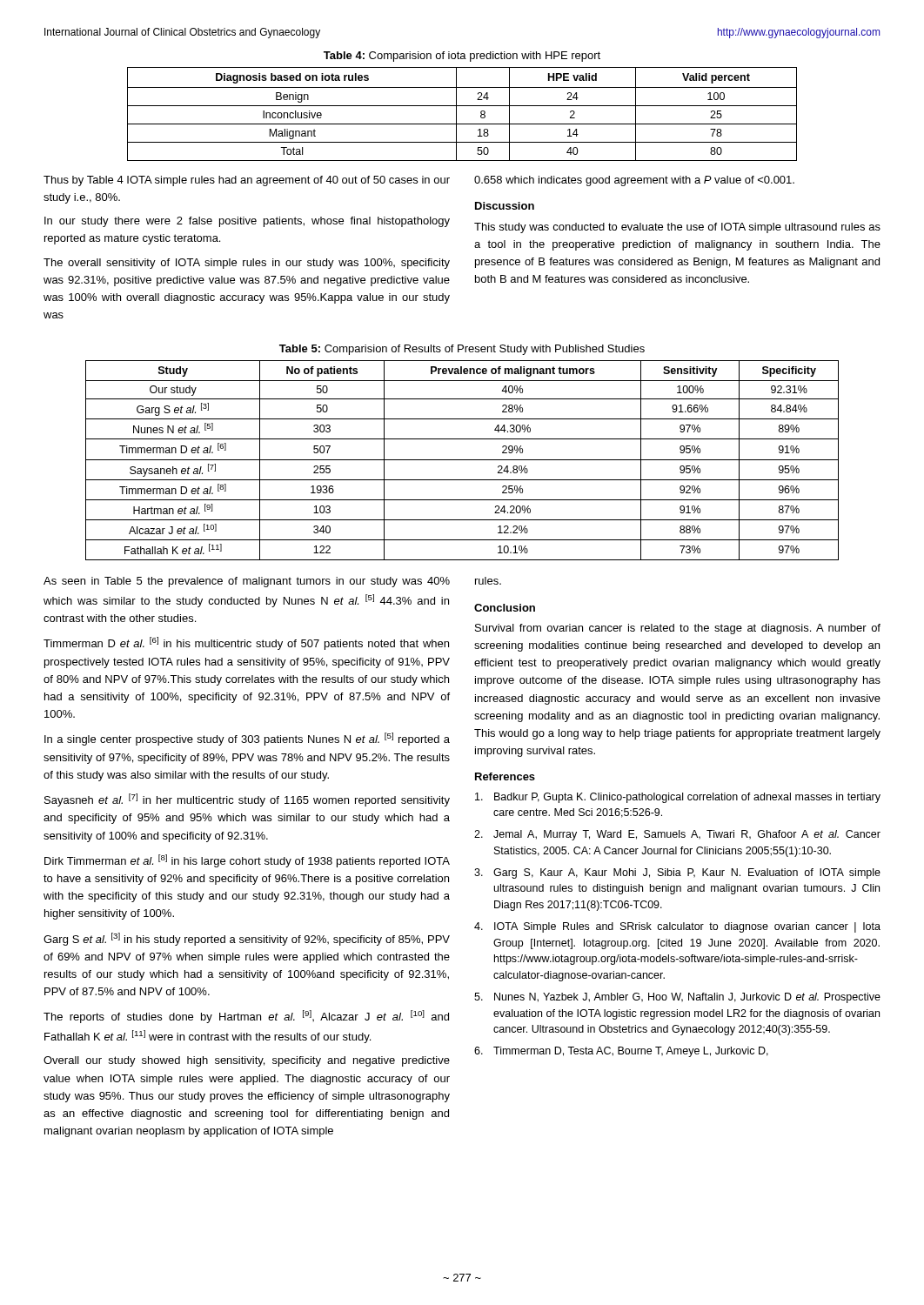Locate the caption that reads "Table 5: Comparision of Results of"
Image resolution: width=924 pixels, height=1305 pixels.
pos(462,349)
